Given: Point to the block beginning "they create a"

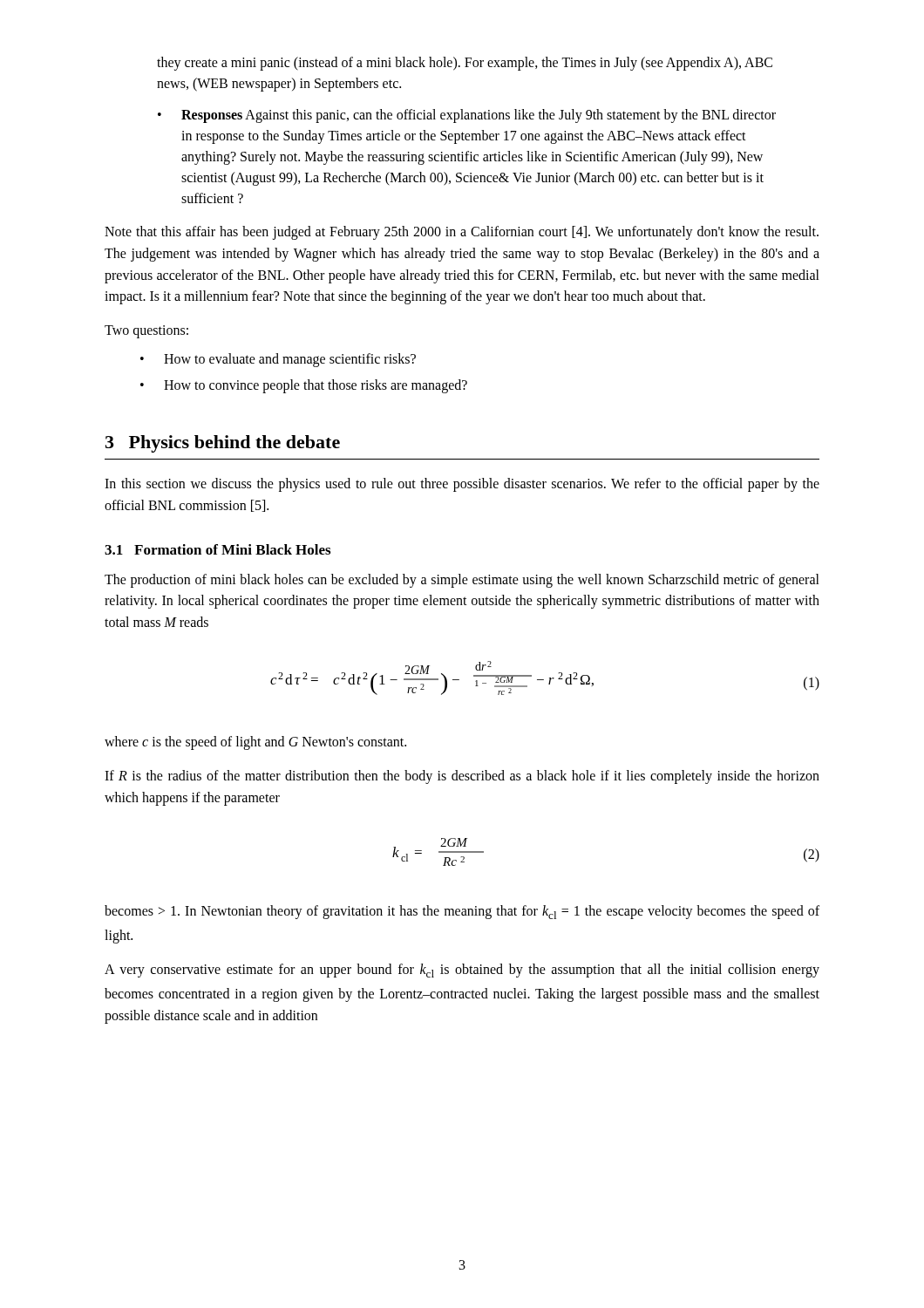Looking at the screenshot, I should click(471, 73).
